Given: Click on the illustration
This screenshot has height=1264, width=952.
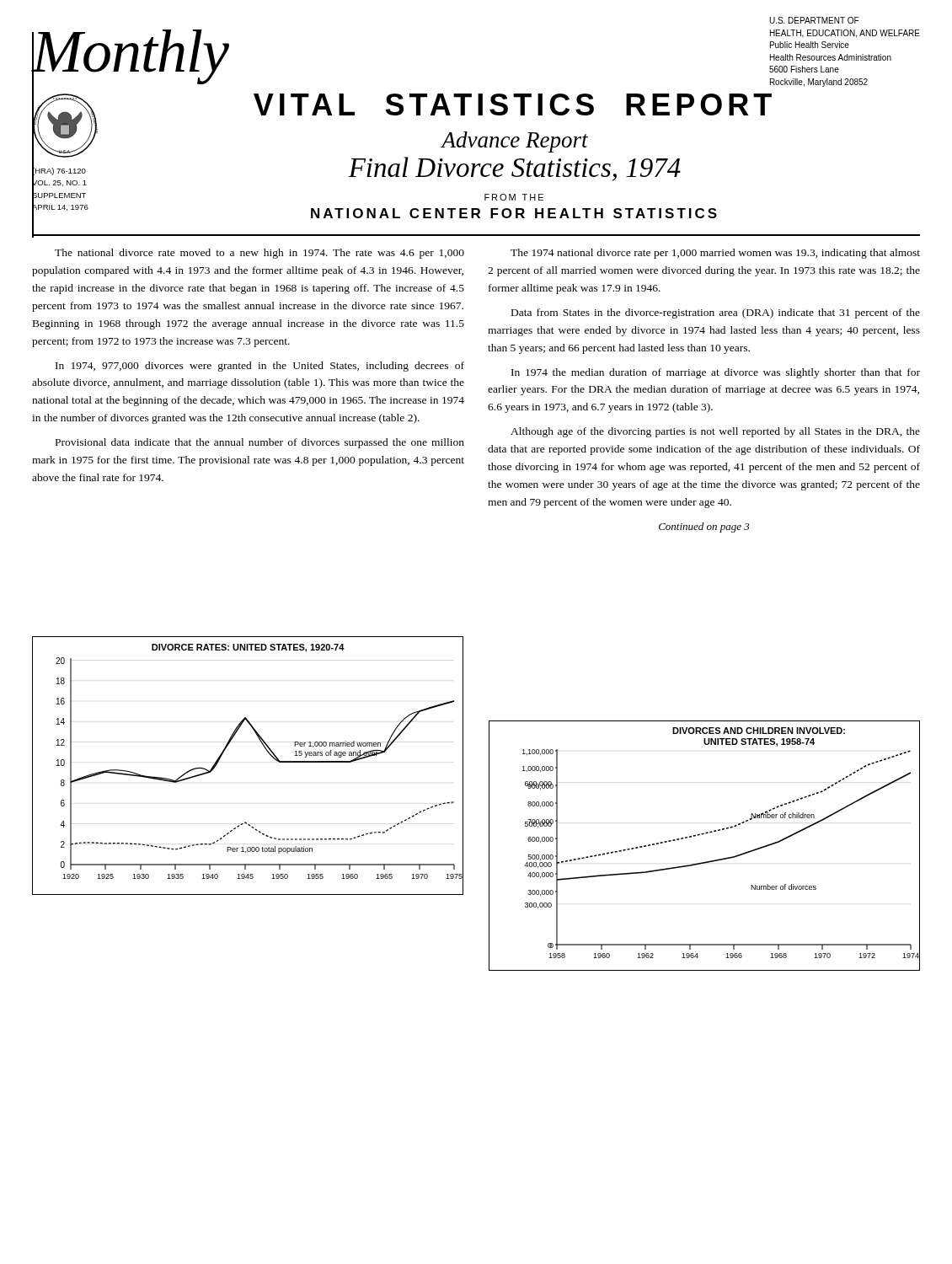Looking at the screenshot, I should (66, 126).
